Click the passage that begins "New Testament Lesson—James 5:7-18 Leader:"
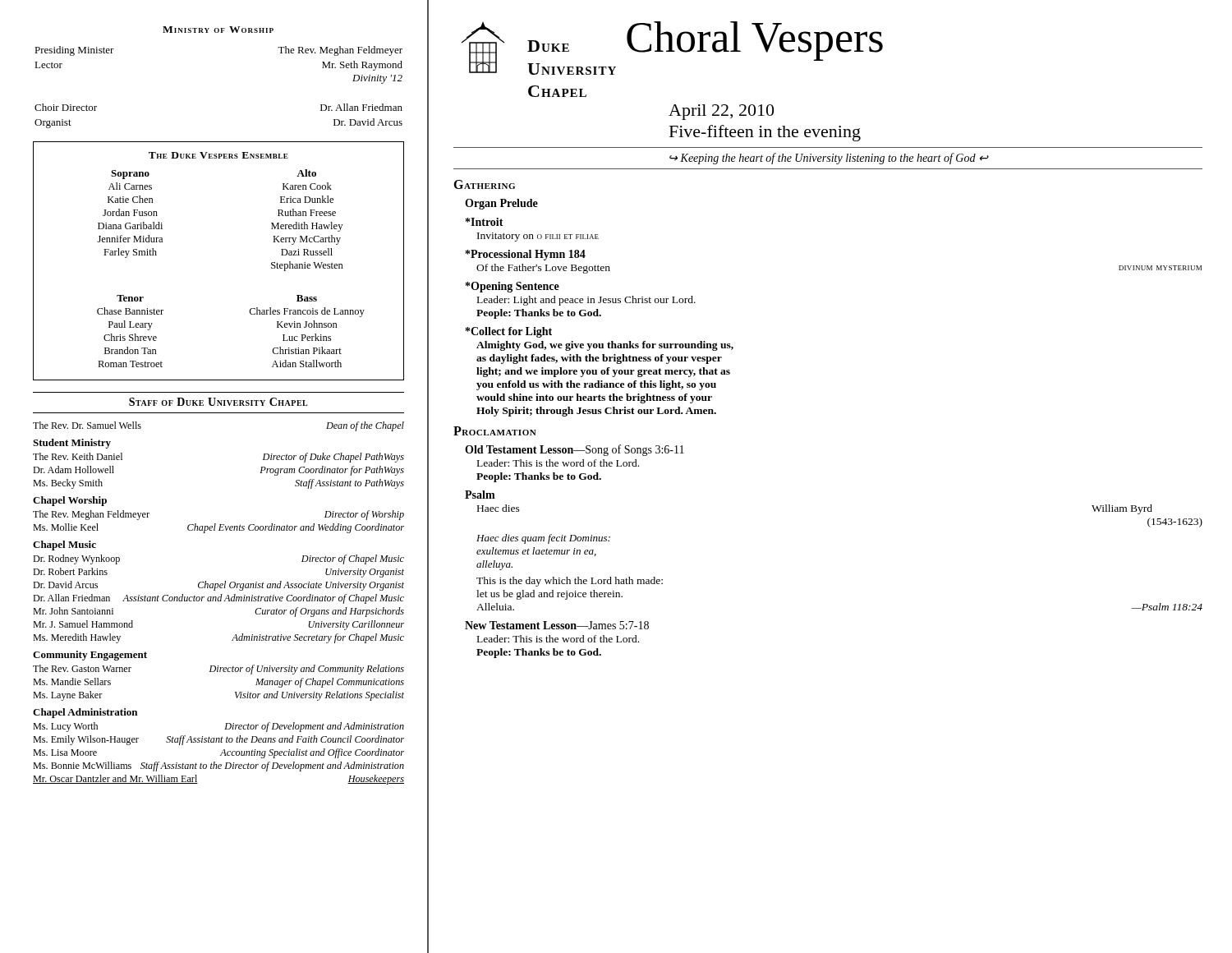Viewport: 1232px width, 953px height. click(557, 625)
